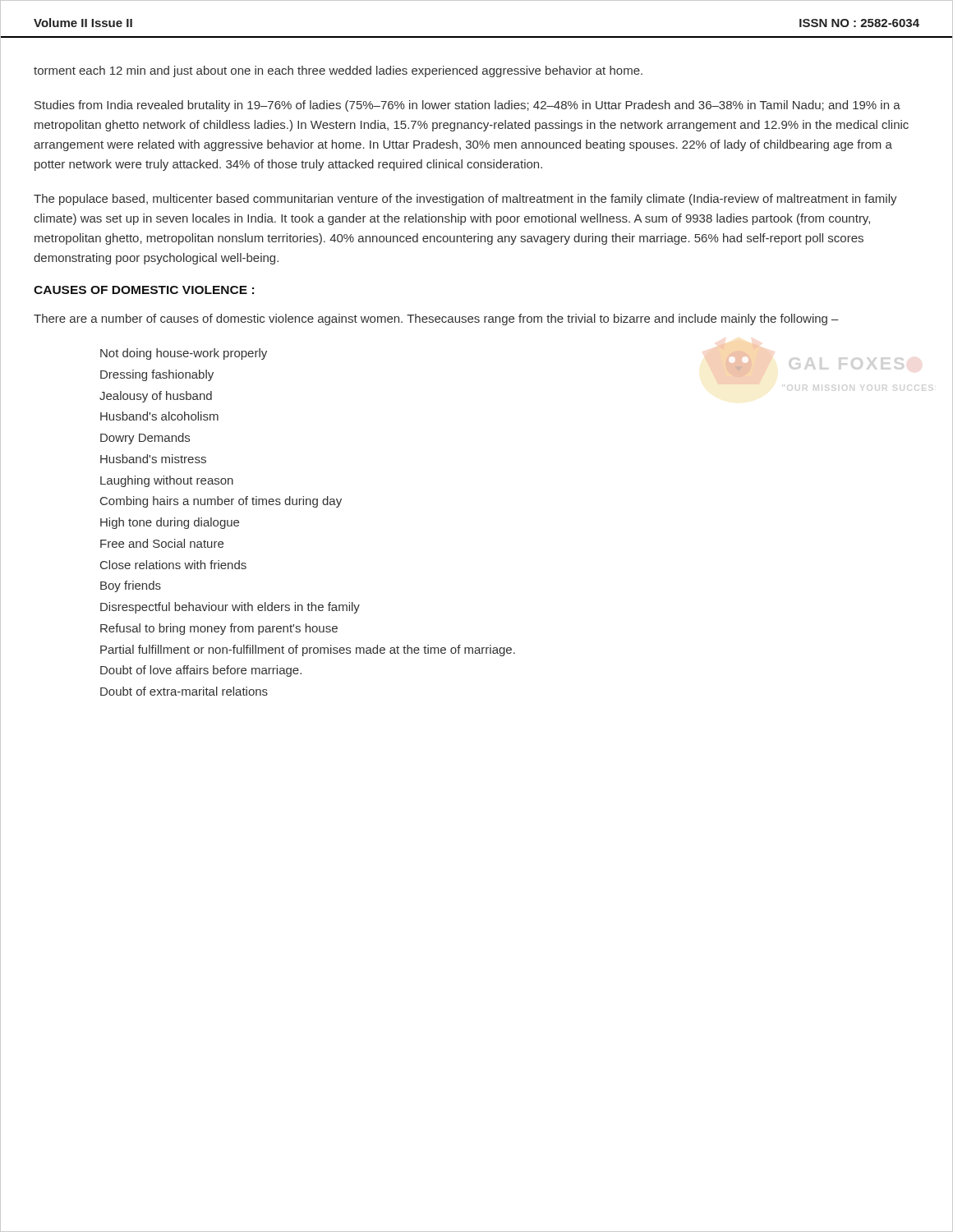
Task: Point to the passage starting "Husband's alcoholism"
Action: (159, 416)
